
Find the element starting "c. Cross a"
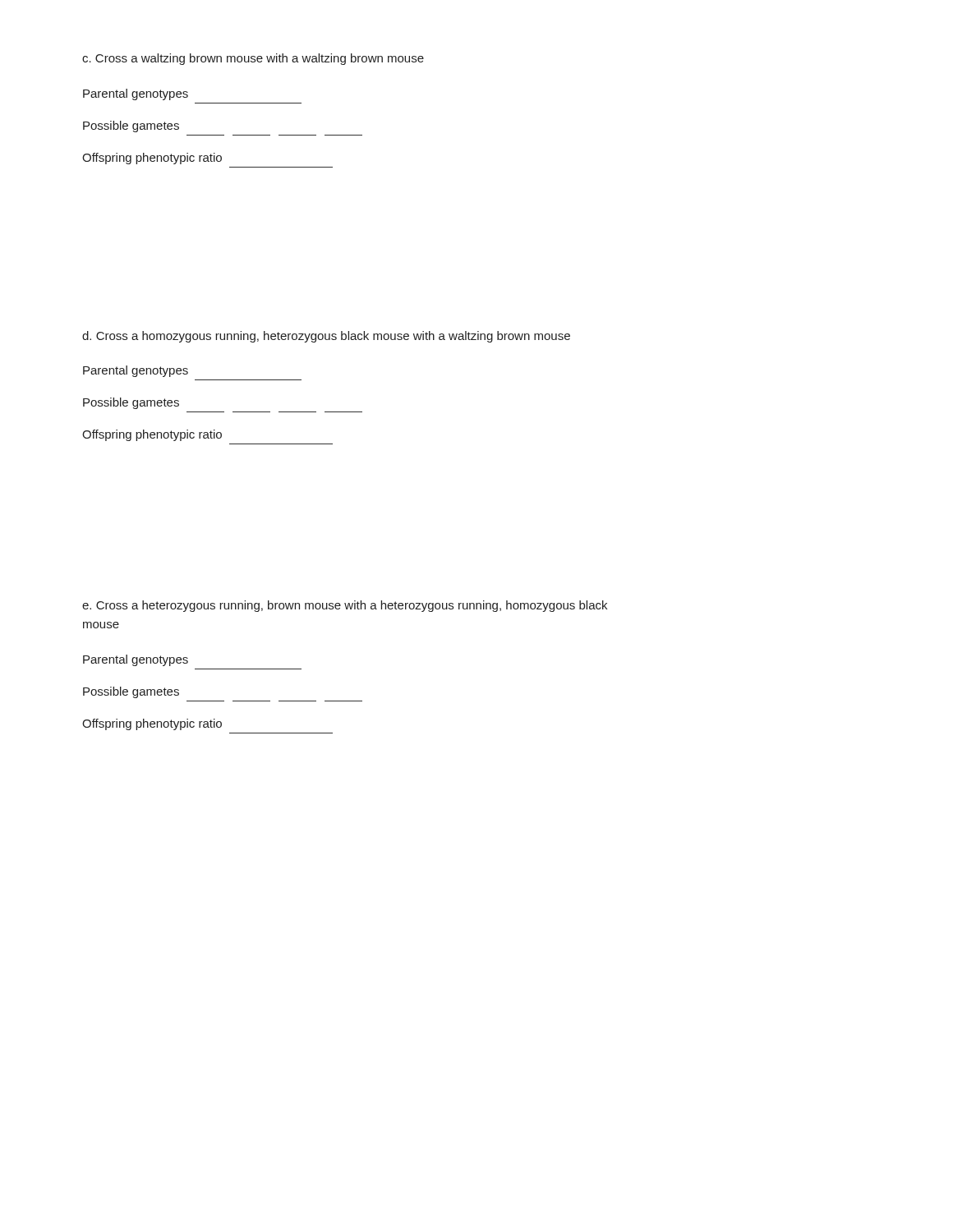tap(253, 58)
